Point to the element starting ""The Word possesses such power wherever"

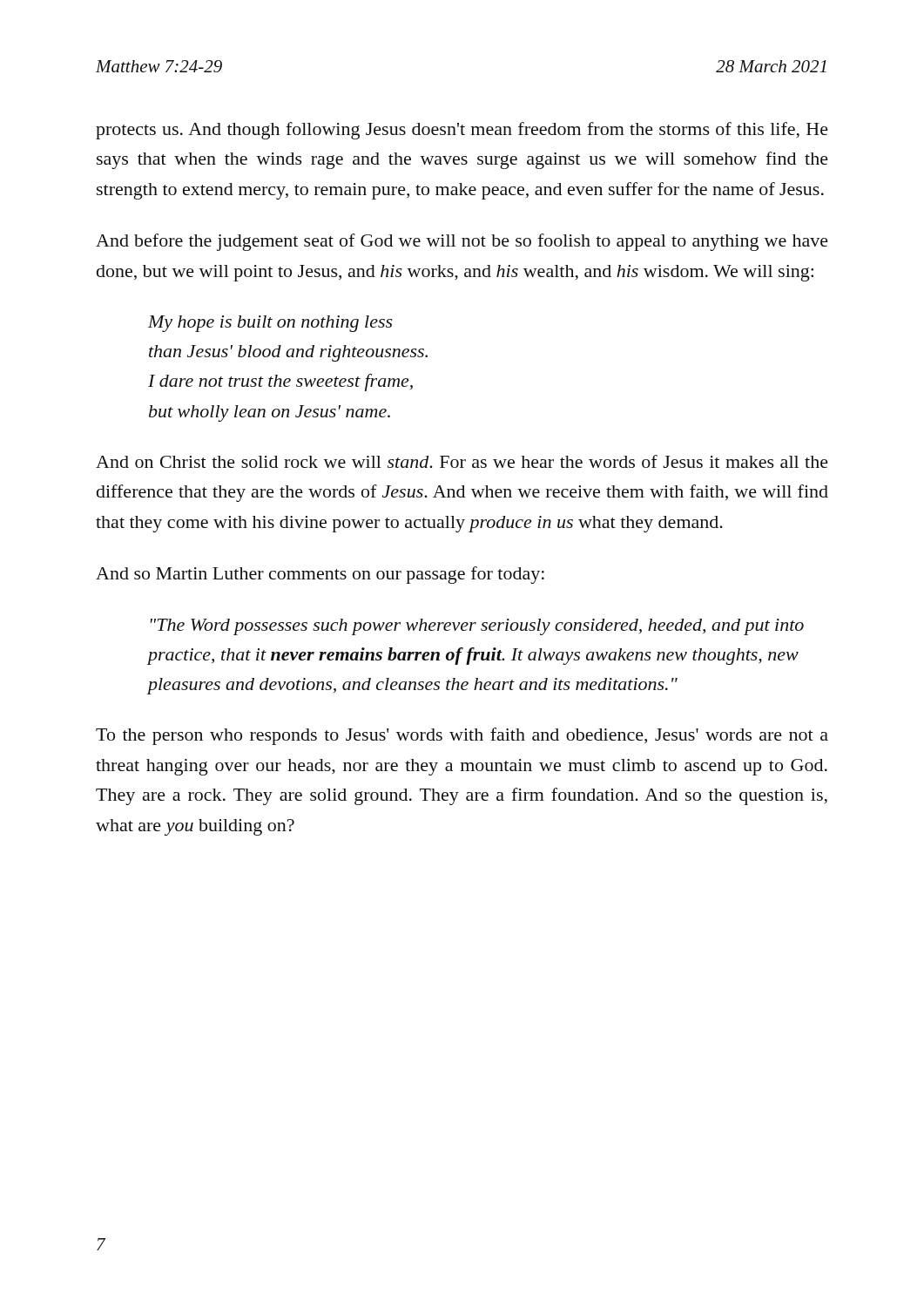tap(488, 654)
